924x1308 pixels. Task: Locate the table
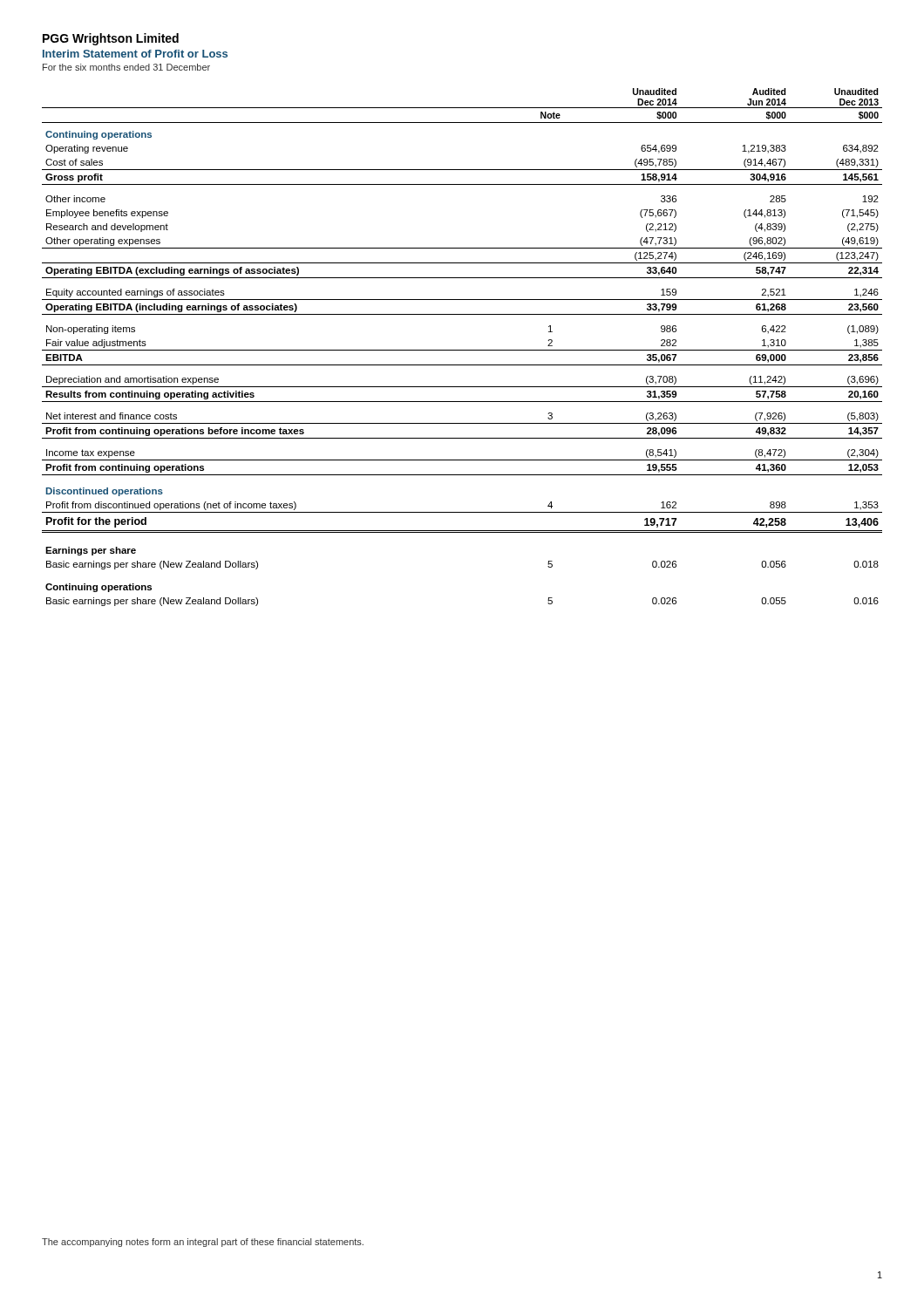(462, 346)
